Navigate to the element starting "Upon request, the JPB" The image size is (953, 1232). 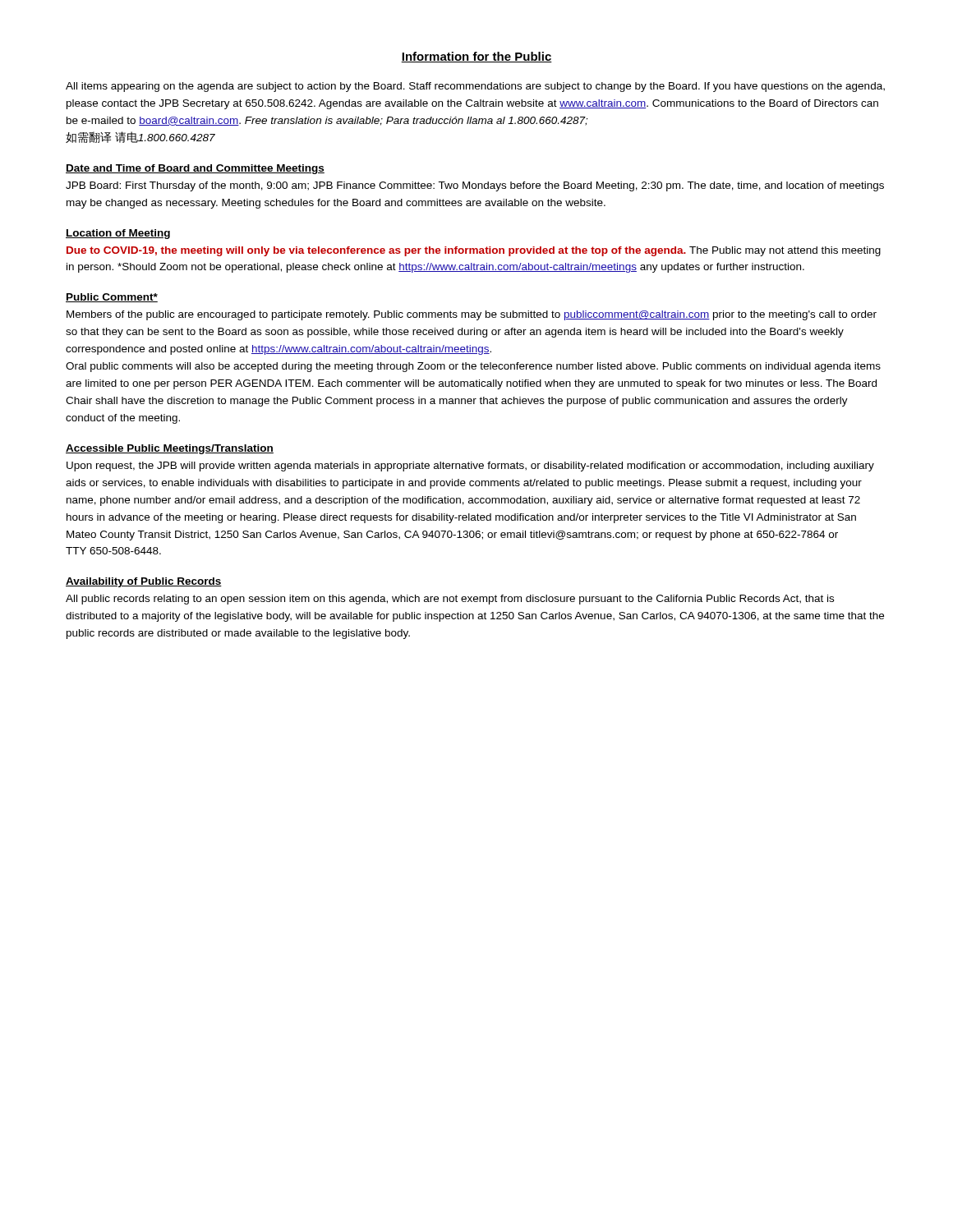pos(470,508)
